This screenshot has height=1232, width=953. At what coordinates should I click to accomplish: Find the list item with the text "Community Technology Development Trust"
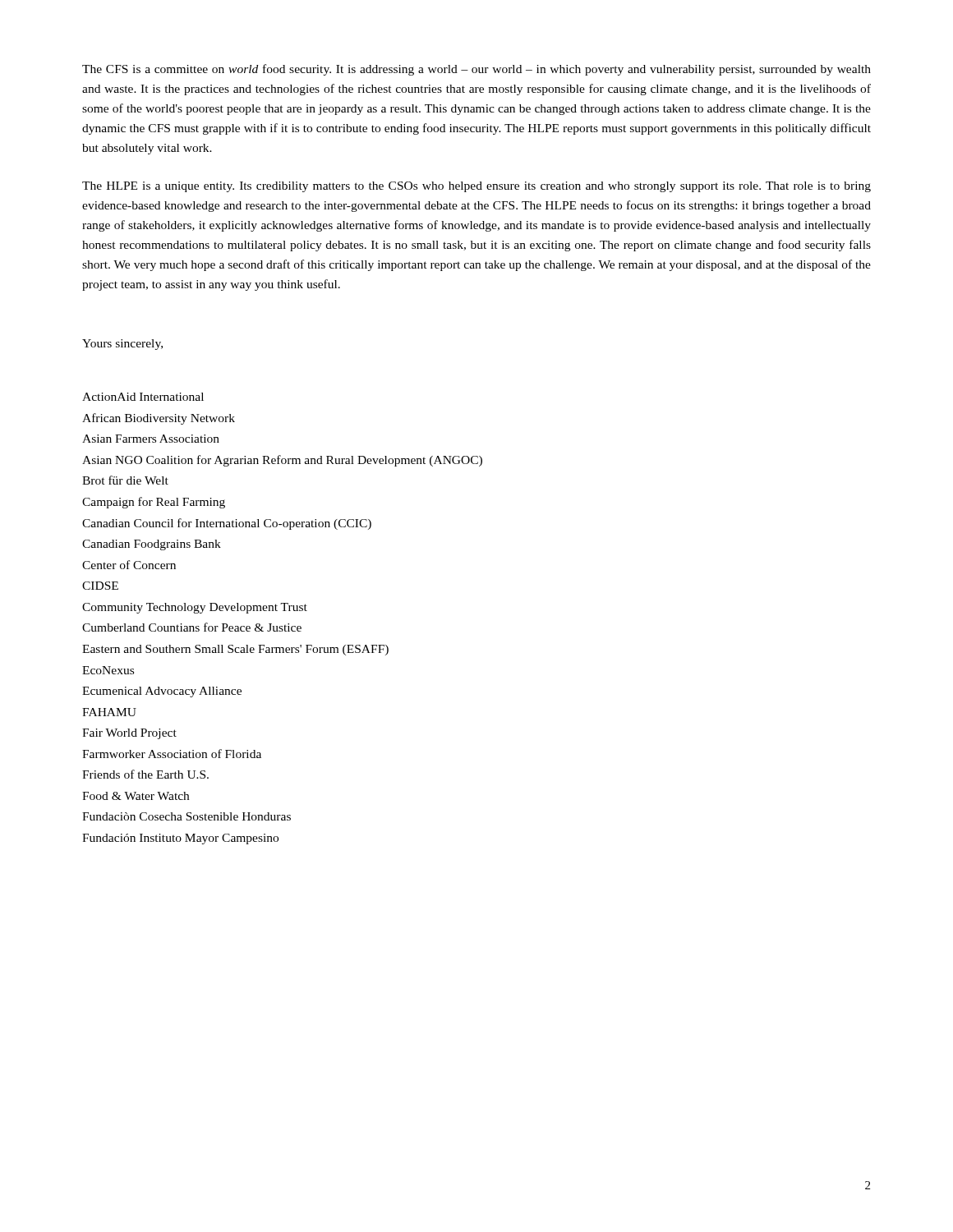(x=195, y=606)
